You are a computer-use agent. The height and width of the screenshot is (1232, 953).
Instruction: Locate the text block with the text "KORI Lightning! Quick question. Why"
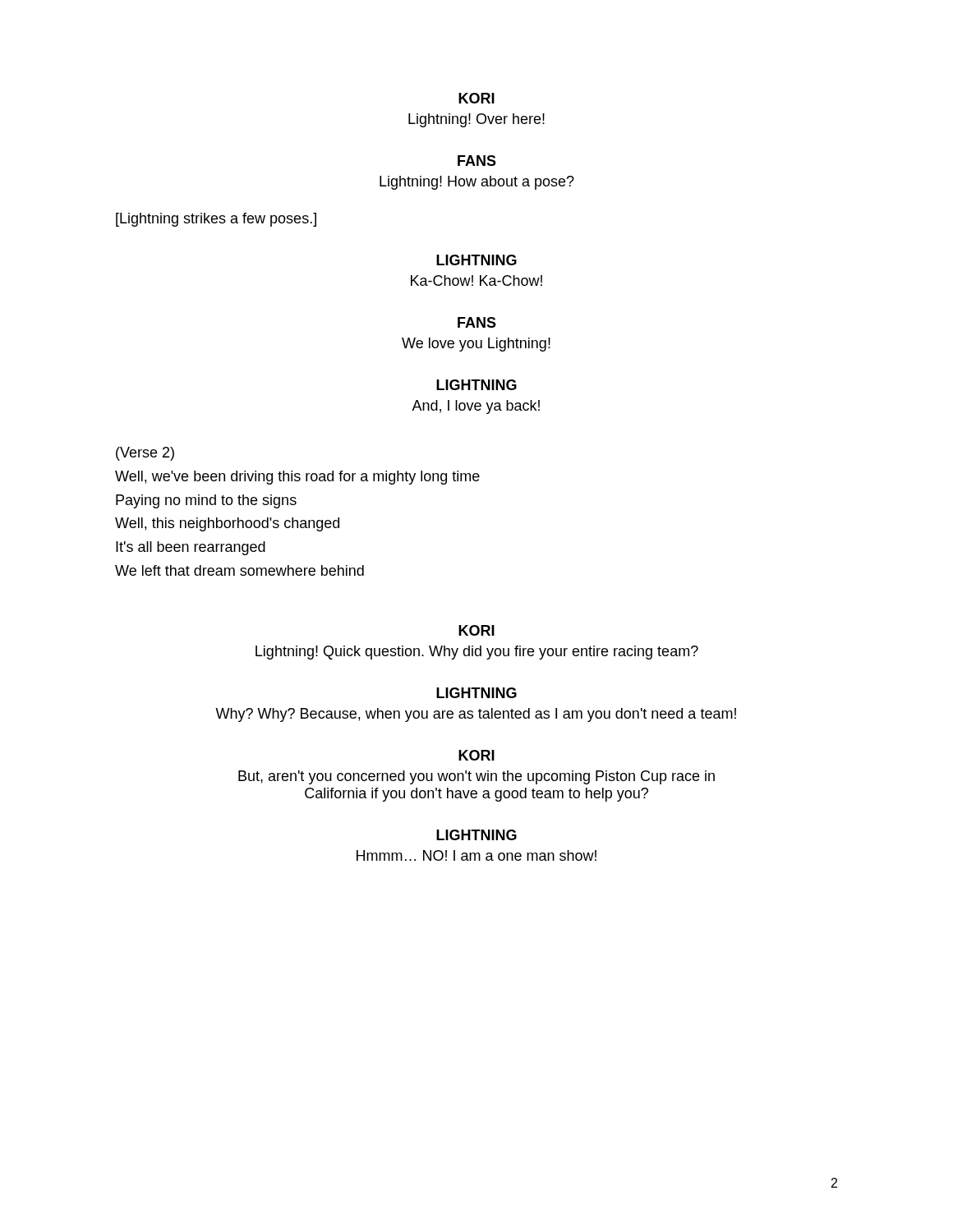point(476,641)
